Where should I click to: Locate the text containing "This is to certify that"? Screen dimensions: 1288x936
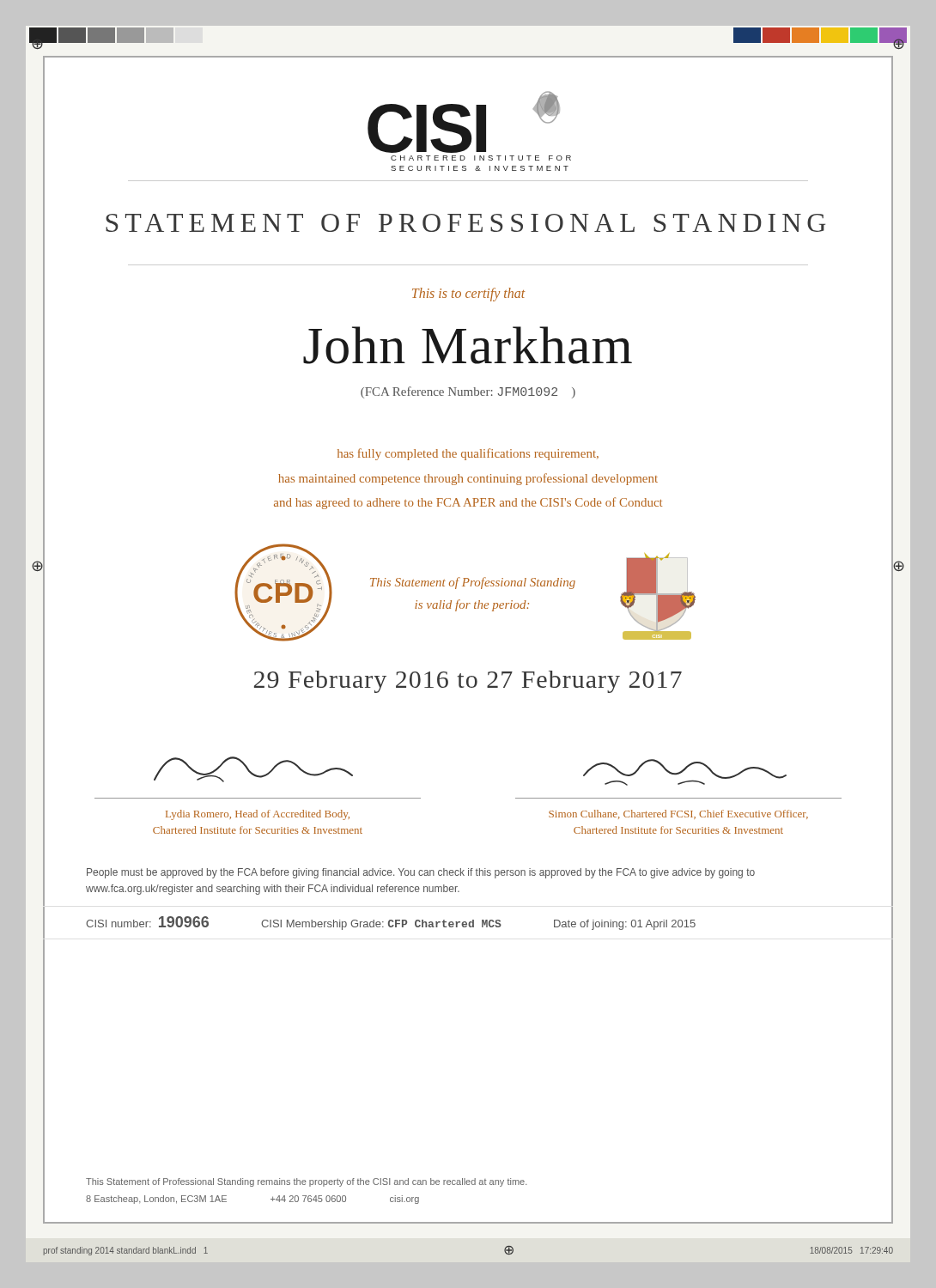click(468, 293)
